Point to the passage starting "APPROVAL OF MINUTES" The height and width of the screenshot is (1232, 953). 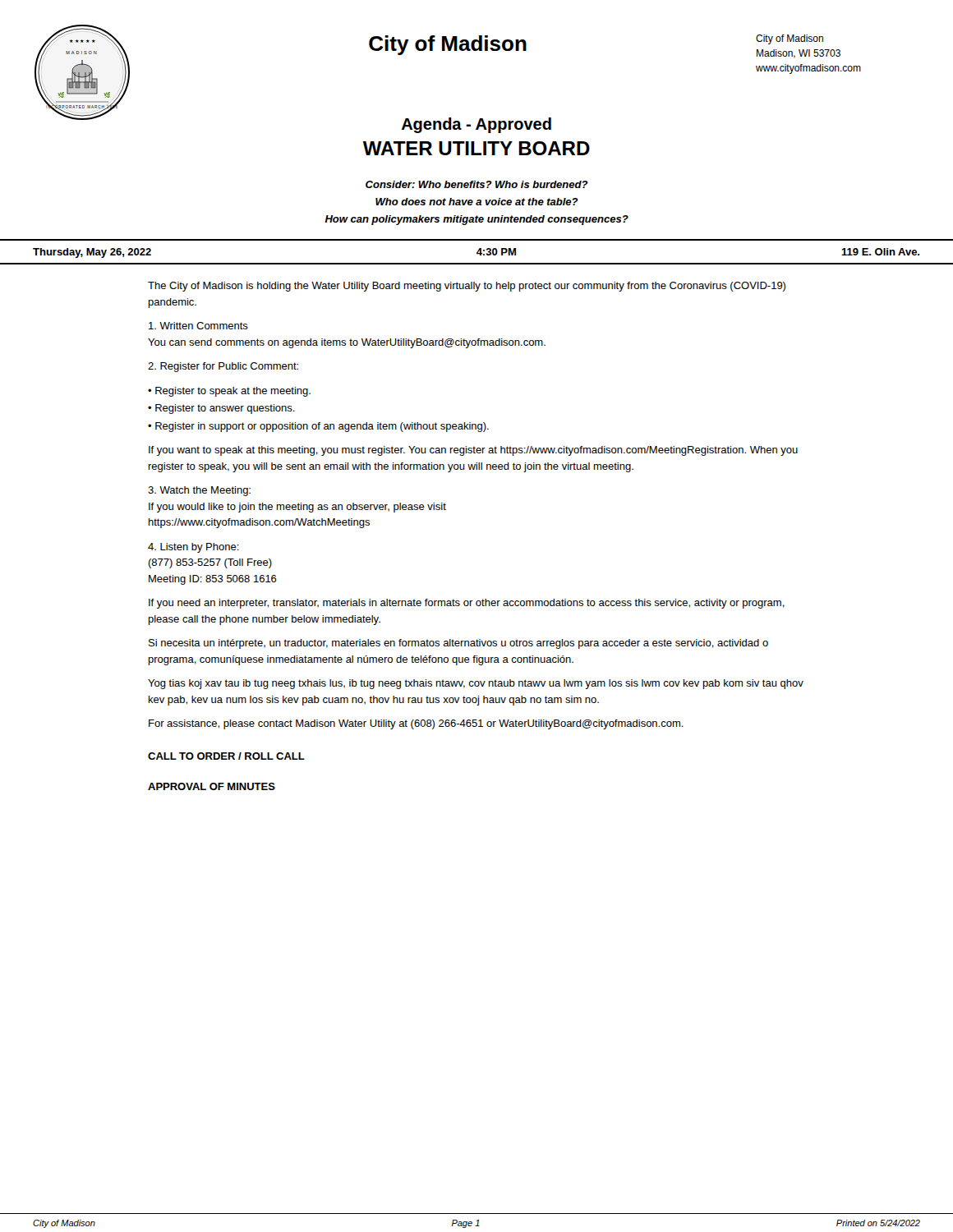pos(211,787)
